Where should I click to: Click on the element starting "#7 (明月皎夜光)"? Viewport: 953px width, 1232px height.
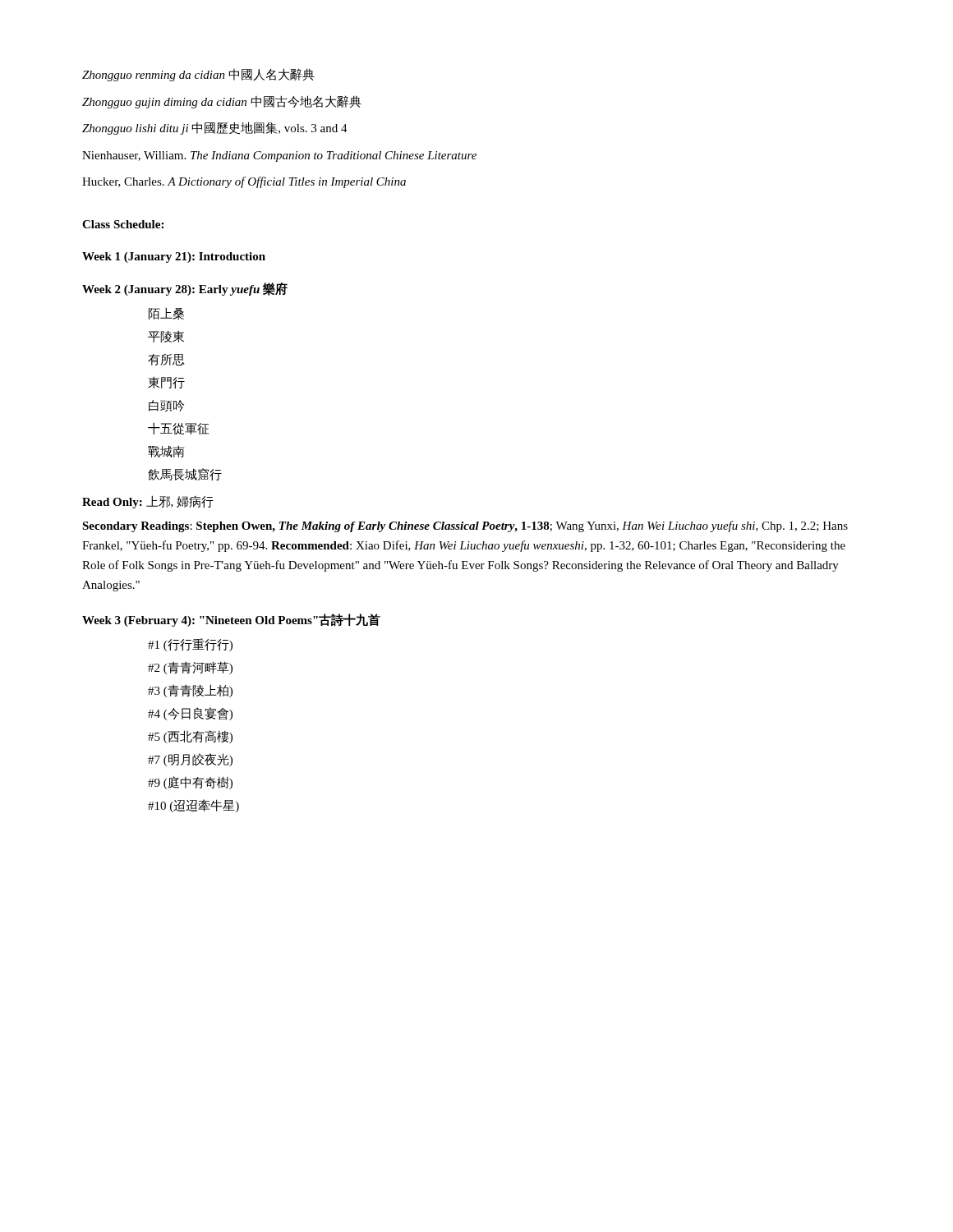pos(191,760)
